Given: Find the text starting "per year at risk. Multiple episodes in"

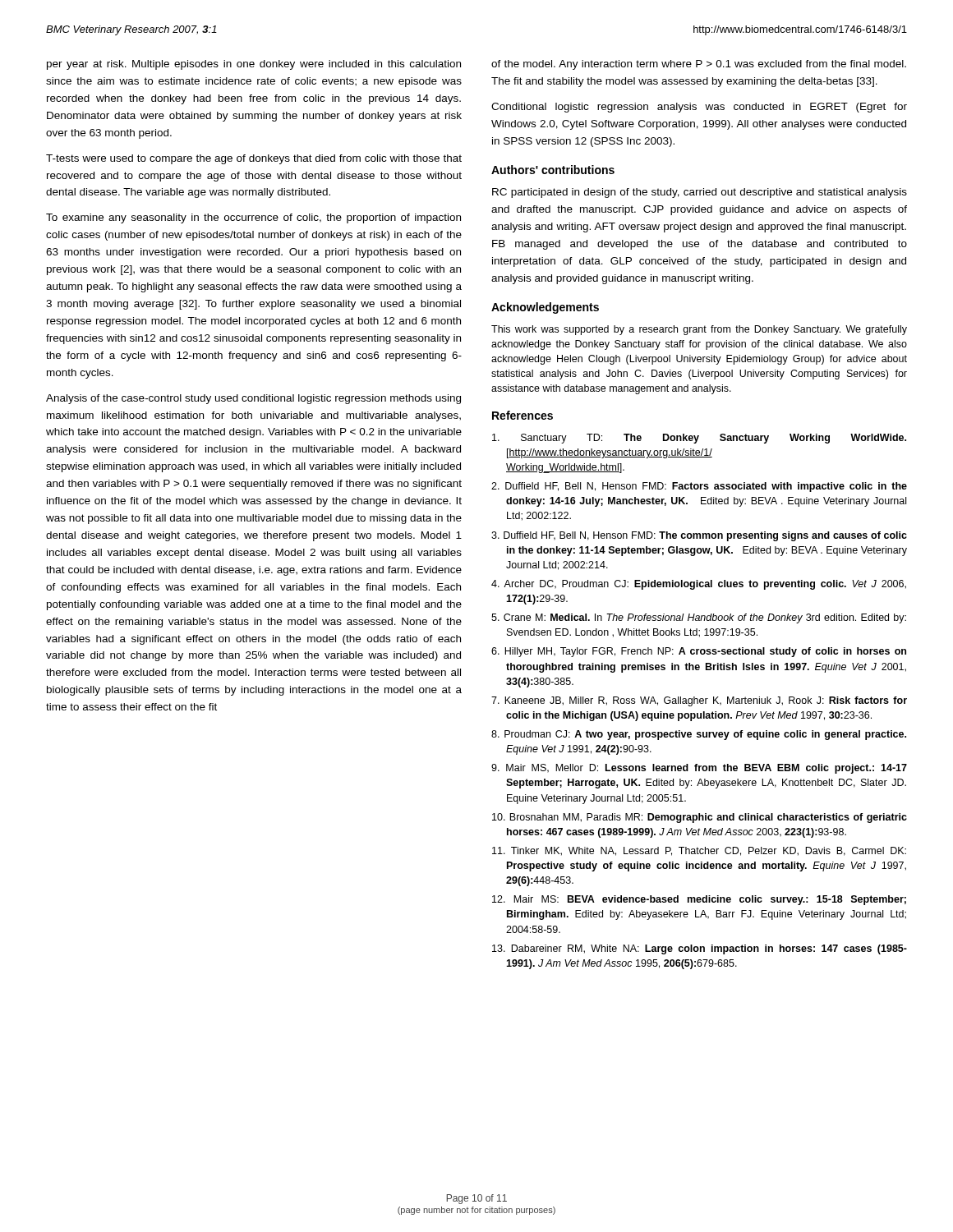Looking at the screenshot, I should (254, 99).
